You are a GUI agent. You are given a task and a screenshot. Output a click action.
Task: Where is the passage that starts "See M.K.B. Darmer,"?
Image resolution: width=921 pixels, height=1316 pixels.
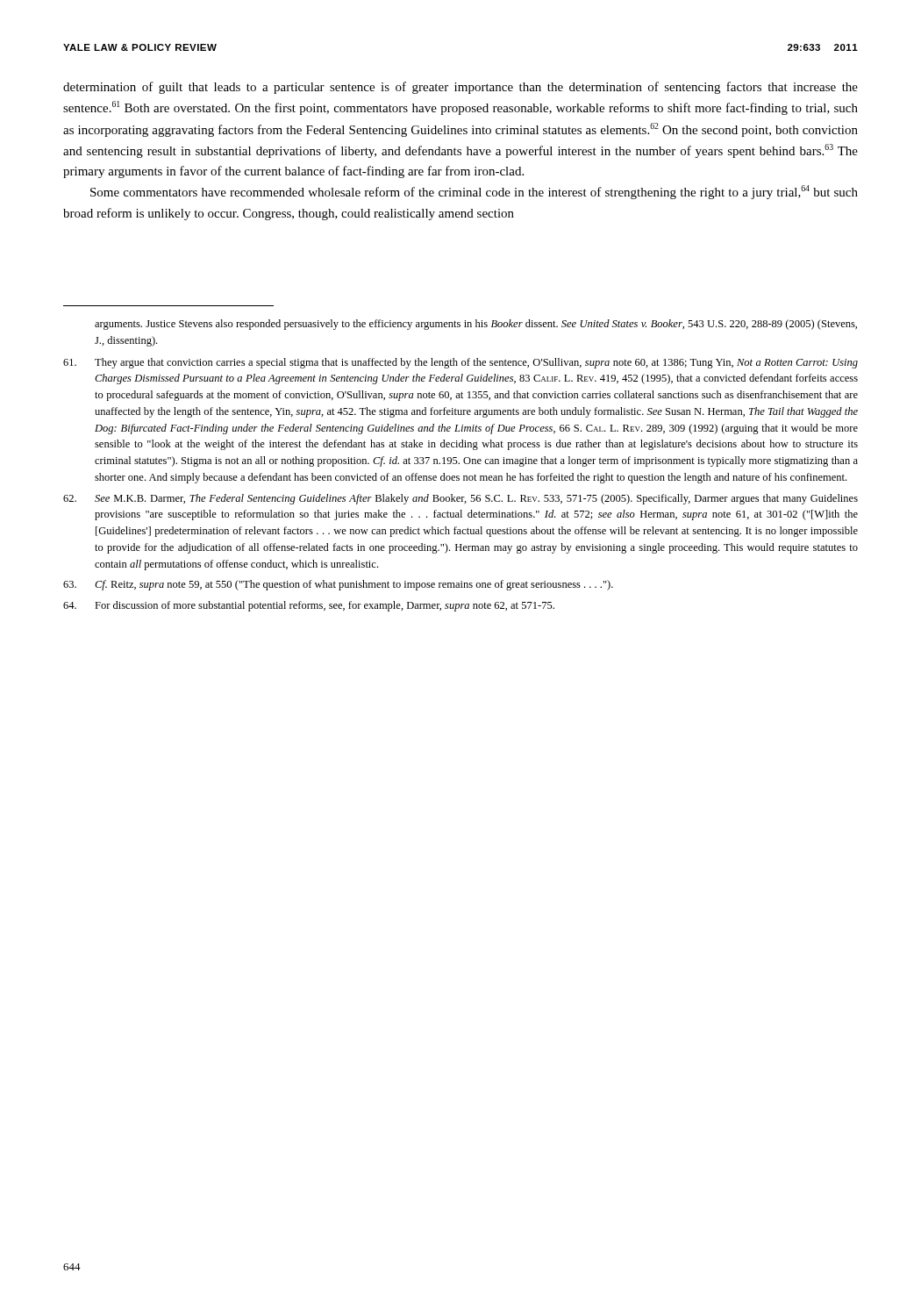point(460,531)
